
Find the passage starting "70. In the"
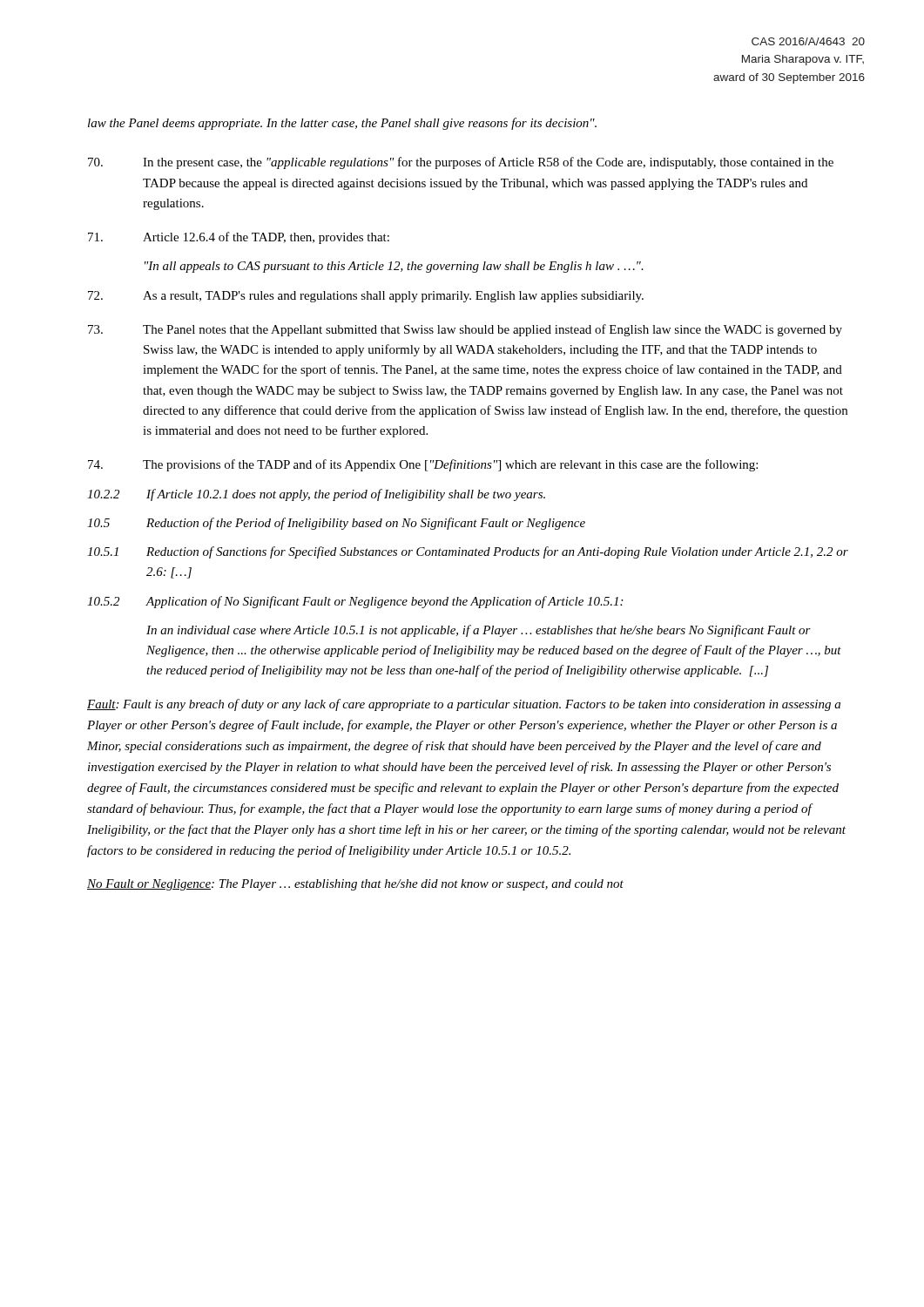(471, 183)
